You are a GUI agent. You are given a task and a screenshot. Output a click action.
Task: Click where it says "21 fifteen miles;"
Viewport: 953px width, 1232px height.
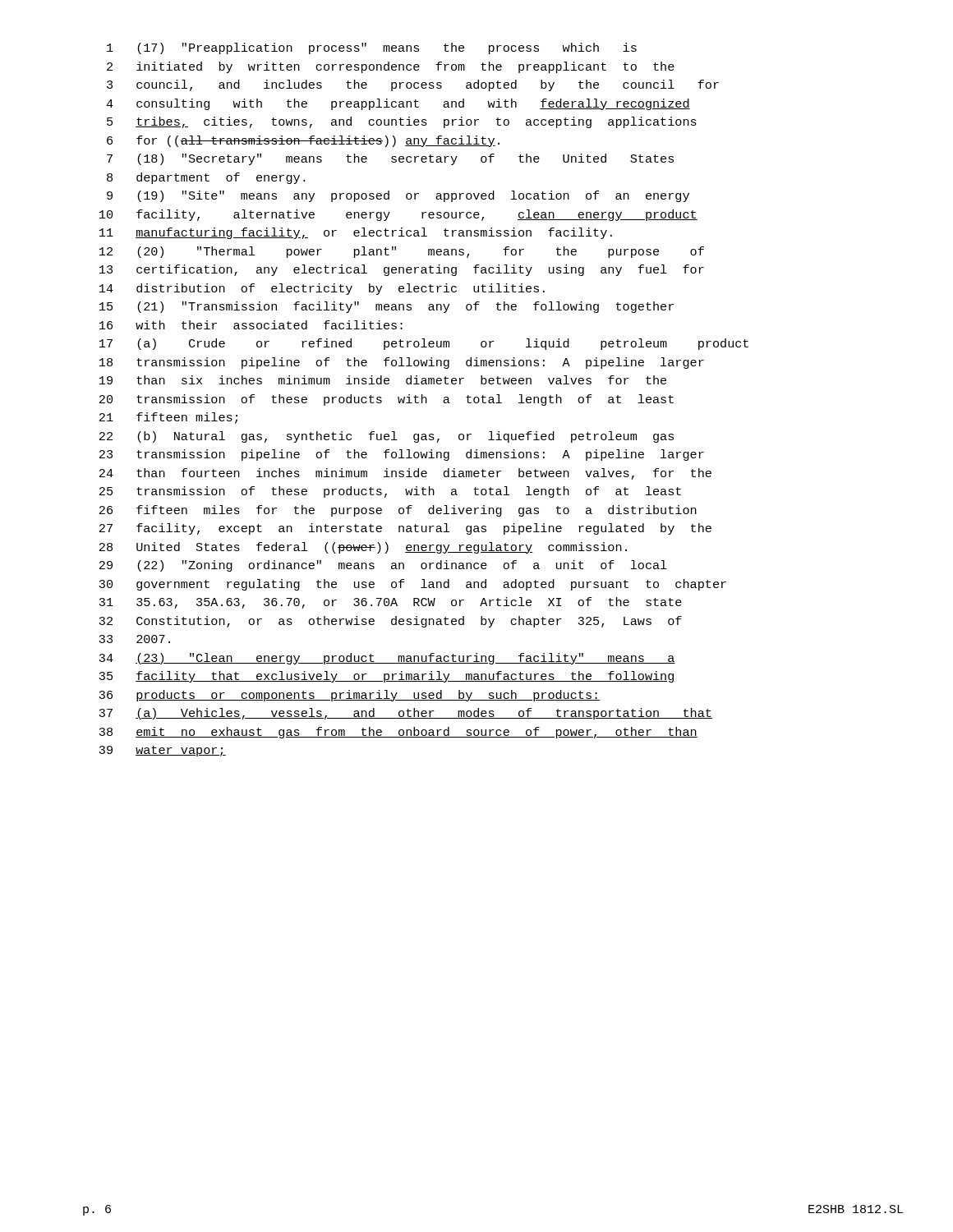pos(161,418)
